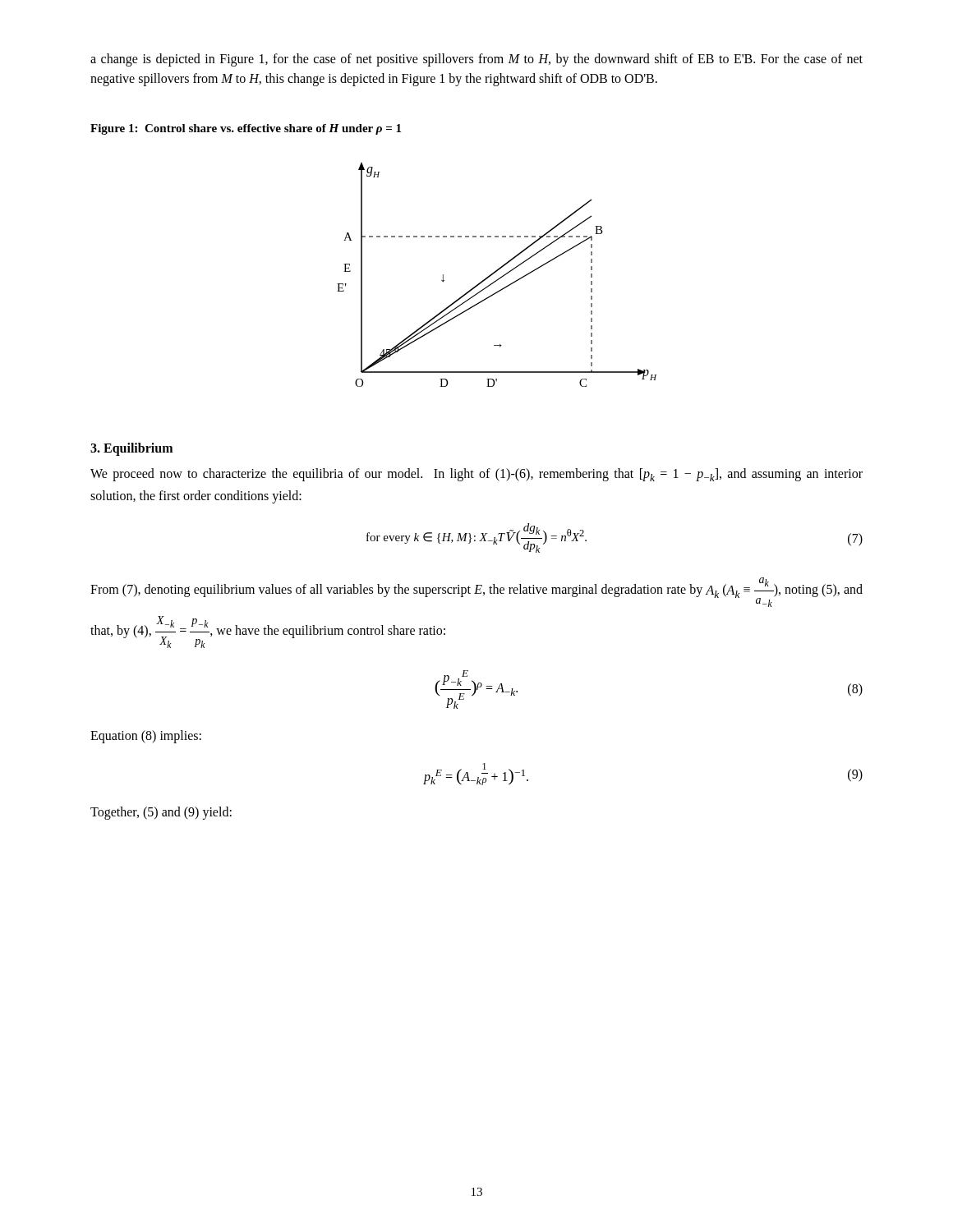Point to the block starting "From (7), denoting equilibrium values"

tap(476, 592)
